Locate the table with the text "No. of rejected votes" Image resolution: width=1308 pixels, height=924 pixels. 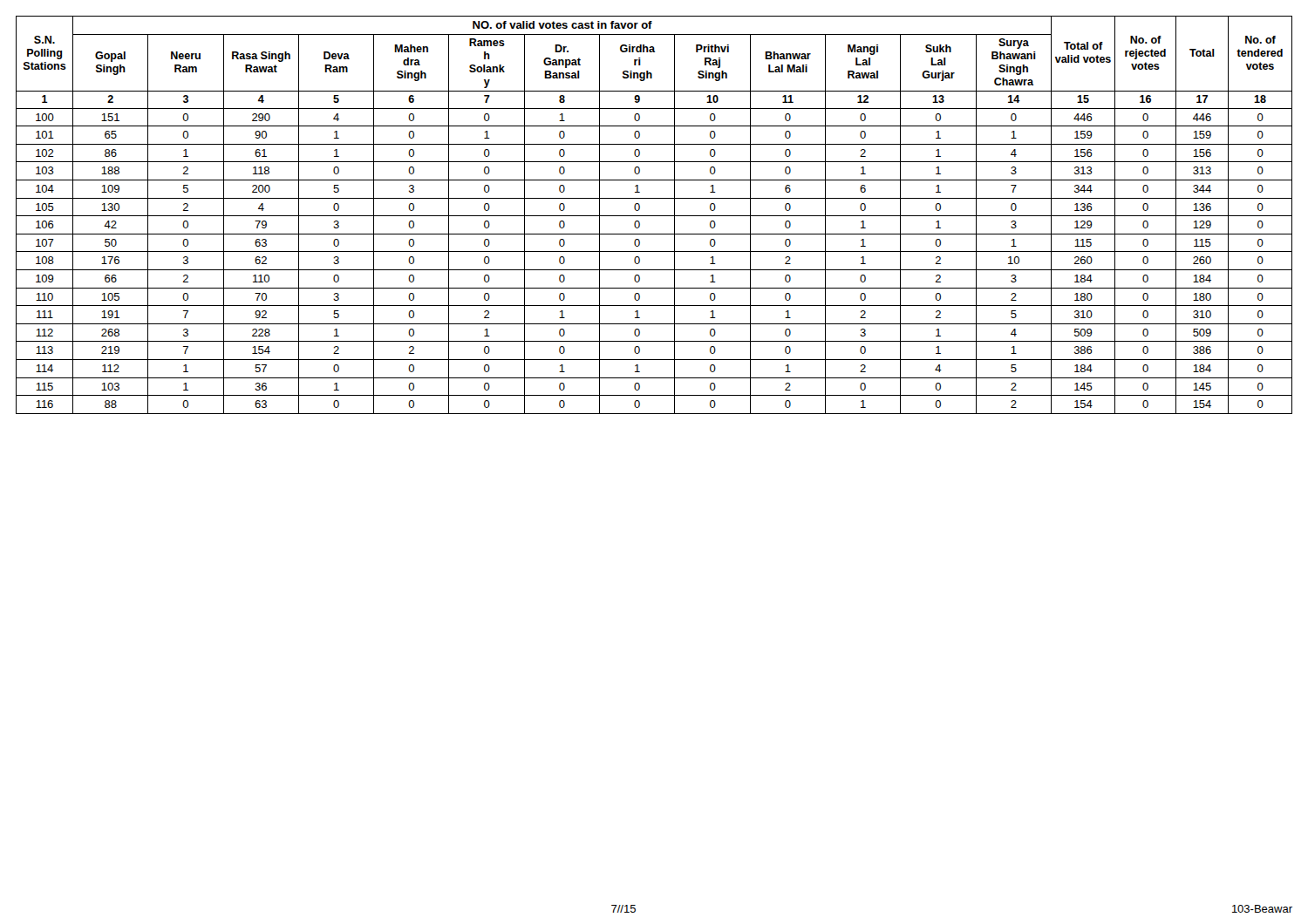(654, 215)
